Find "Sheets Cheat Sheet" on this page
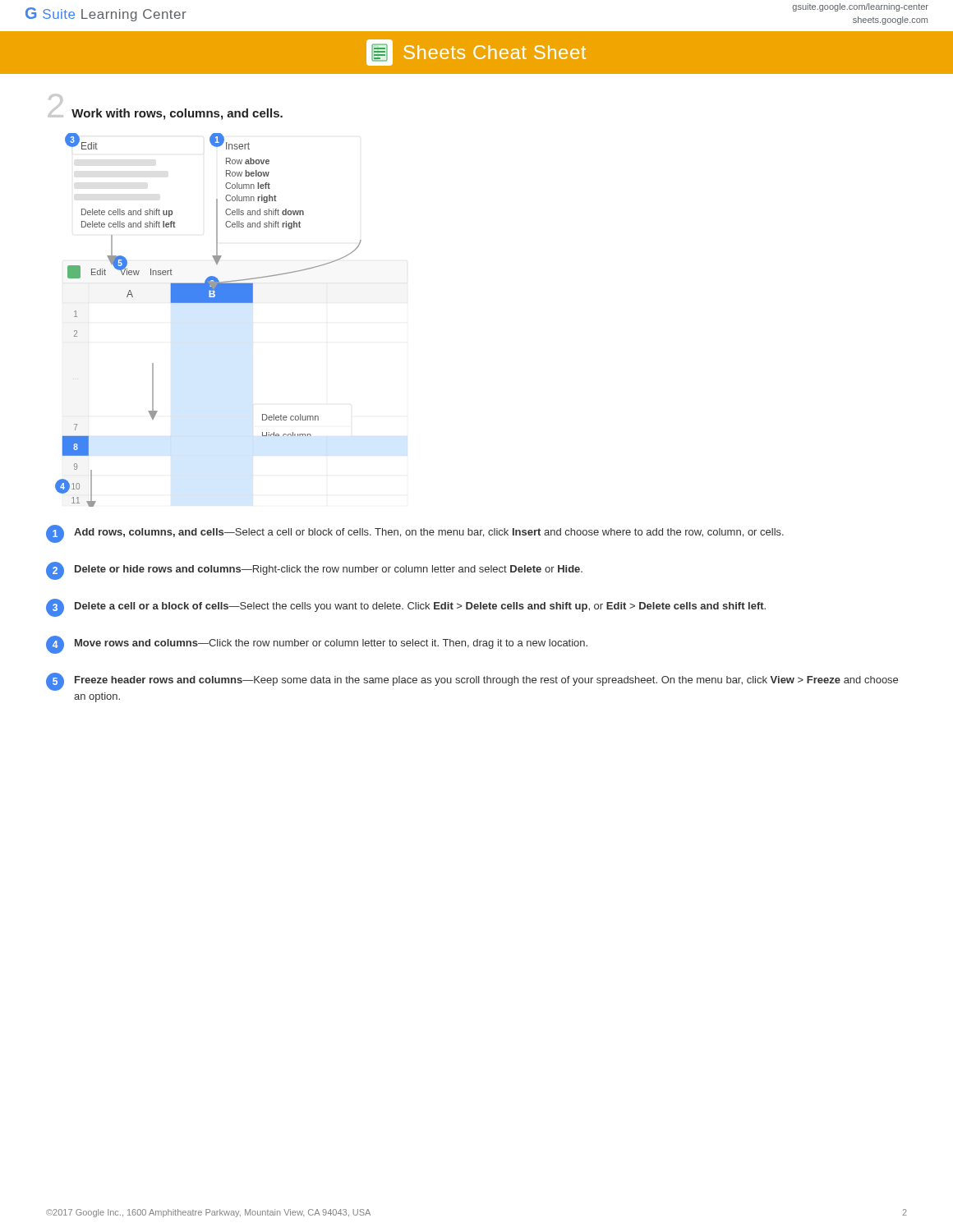 pyautogui.click(x=476, y=53)
